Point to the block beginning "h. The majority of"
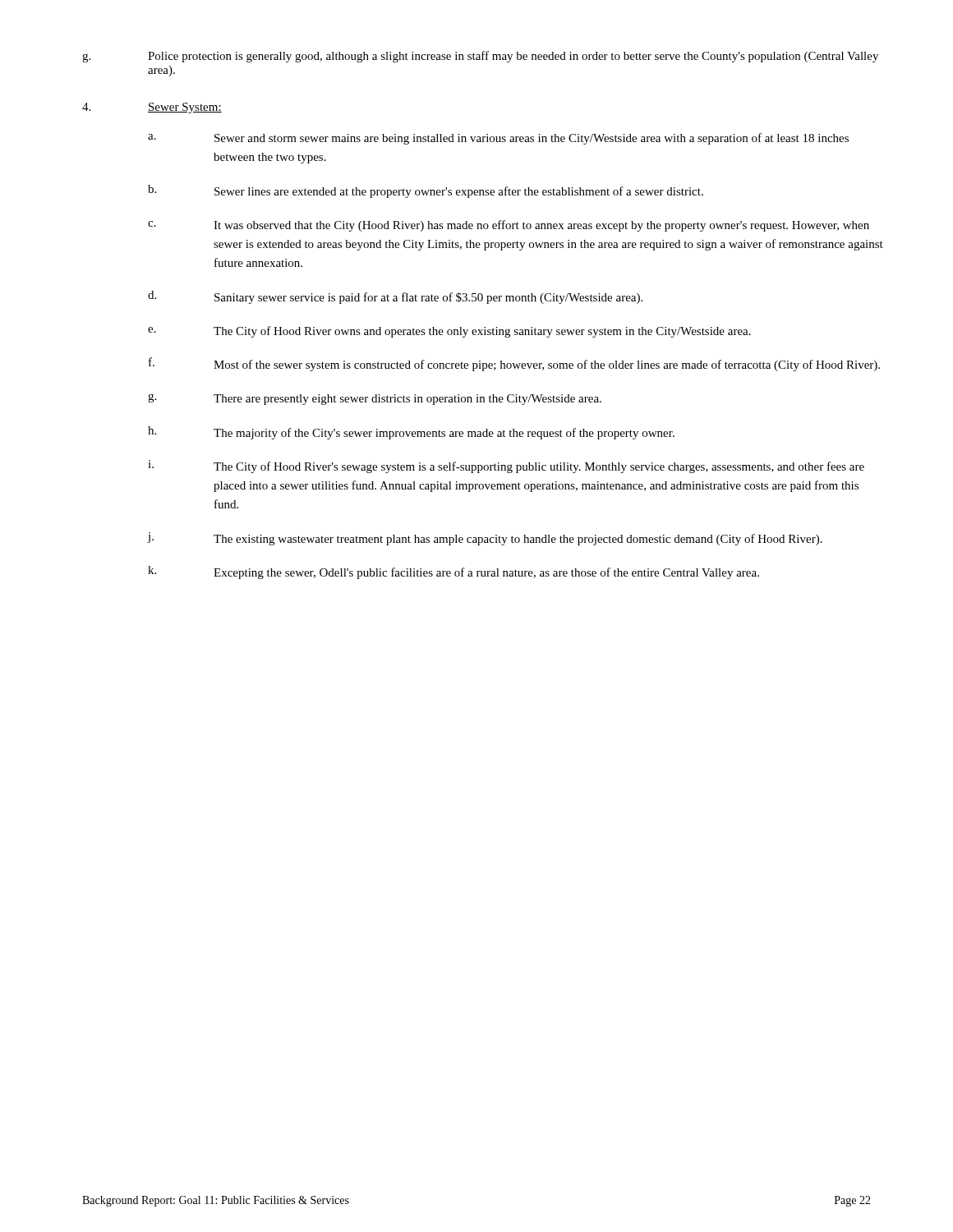 (518, 433)
